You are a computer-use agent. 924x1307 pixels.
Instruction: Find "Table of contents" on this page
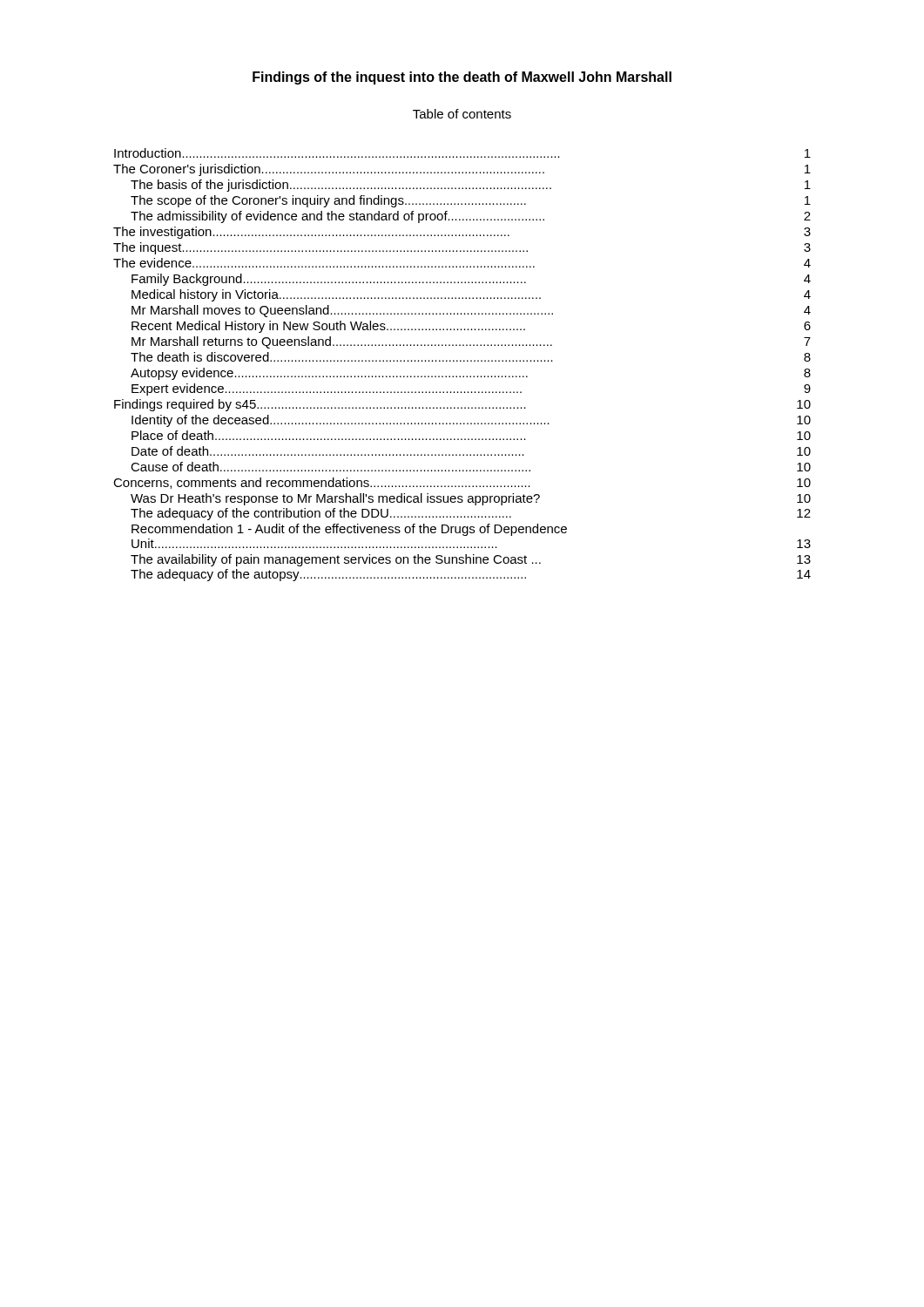tap(462, 114)
